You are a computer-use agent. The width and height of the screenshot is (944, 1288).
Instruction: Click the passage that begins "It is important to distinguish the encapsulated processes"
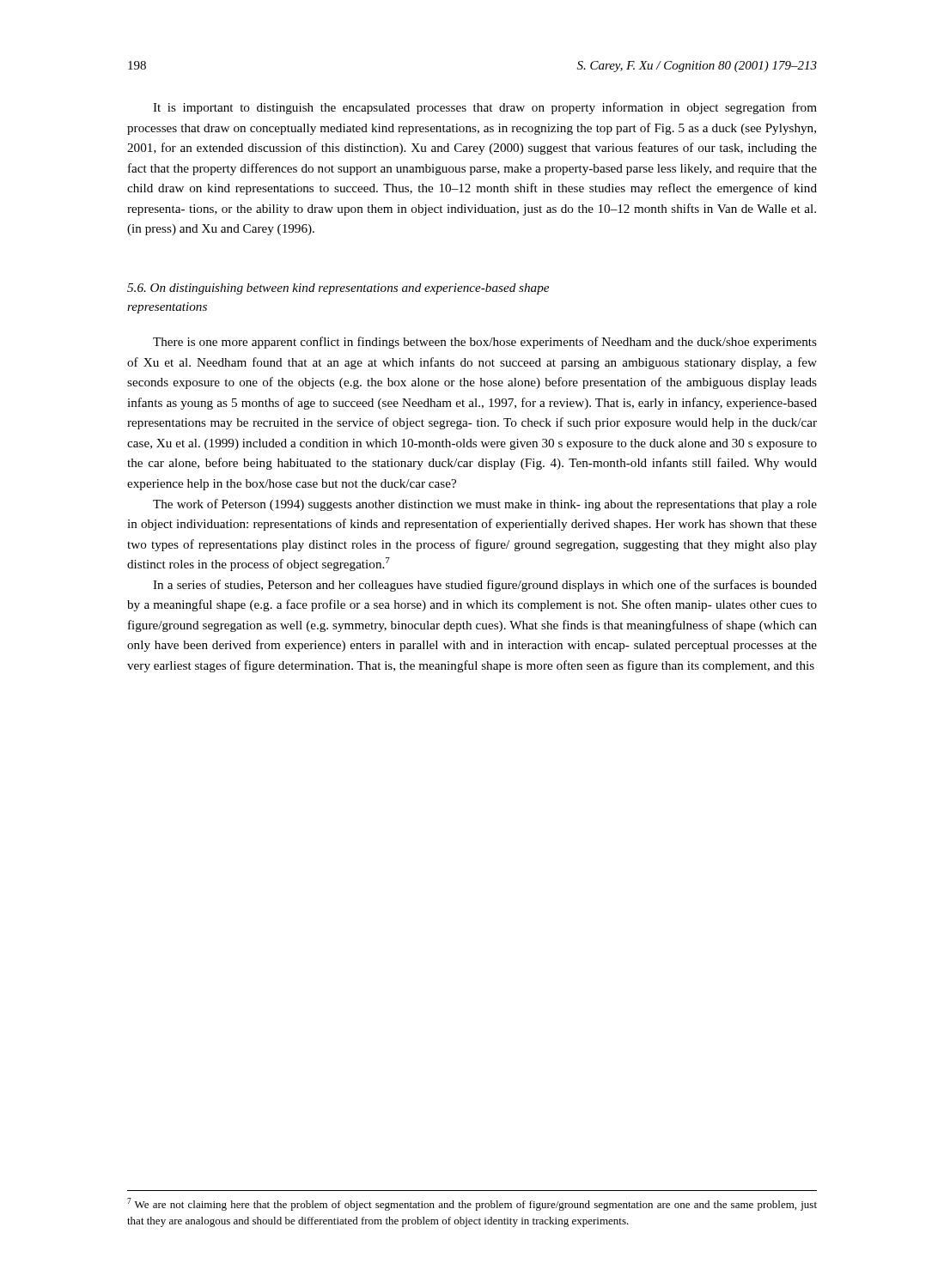pos(472,168)
